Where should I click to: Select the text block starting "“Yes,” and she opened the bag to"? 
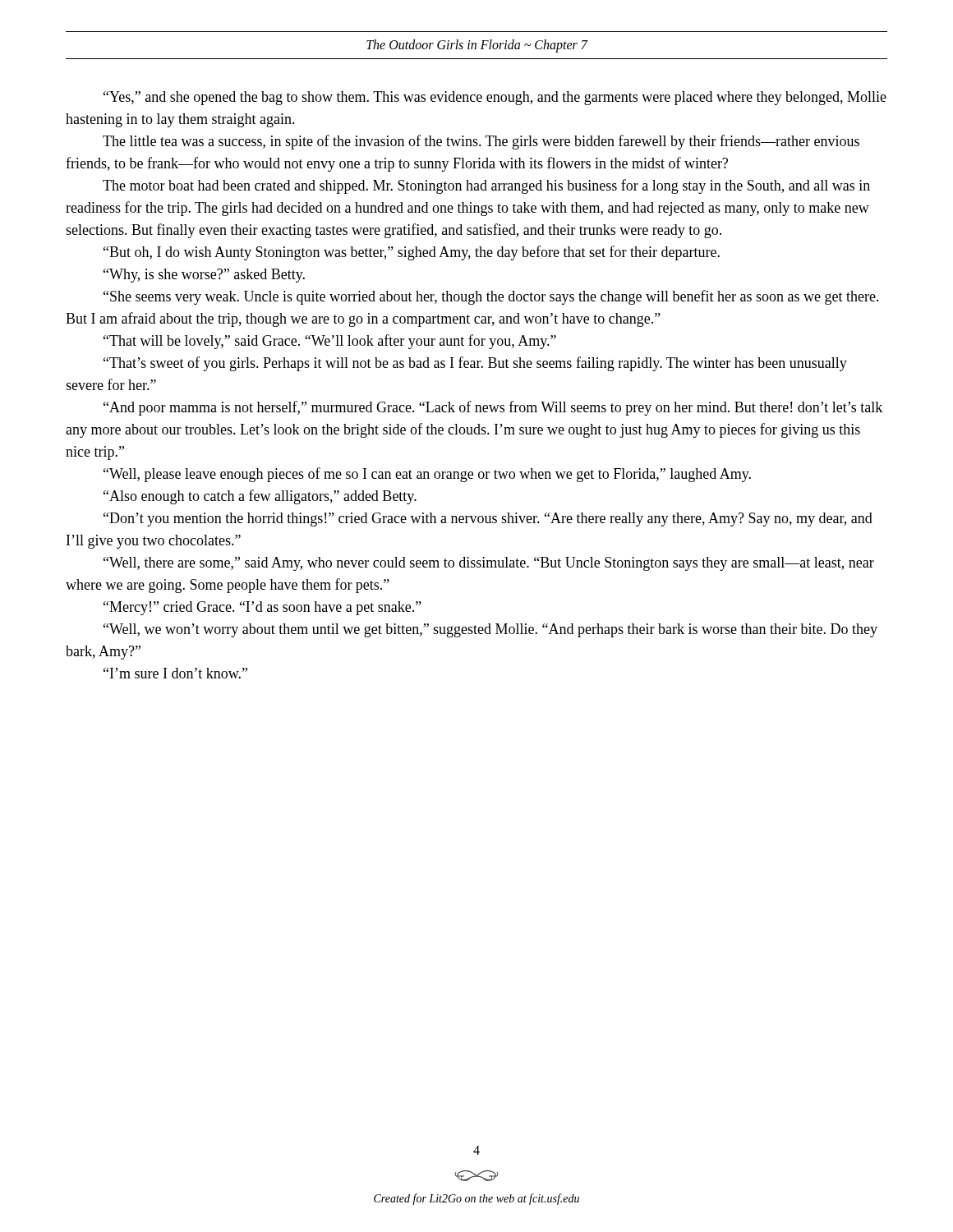pyautogui.click(x=476, y=108)
